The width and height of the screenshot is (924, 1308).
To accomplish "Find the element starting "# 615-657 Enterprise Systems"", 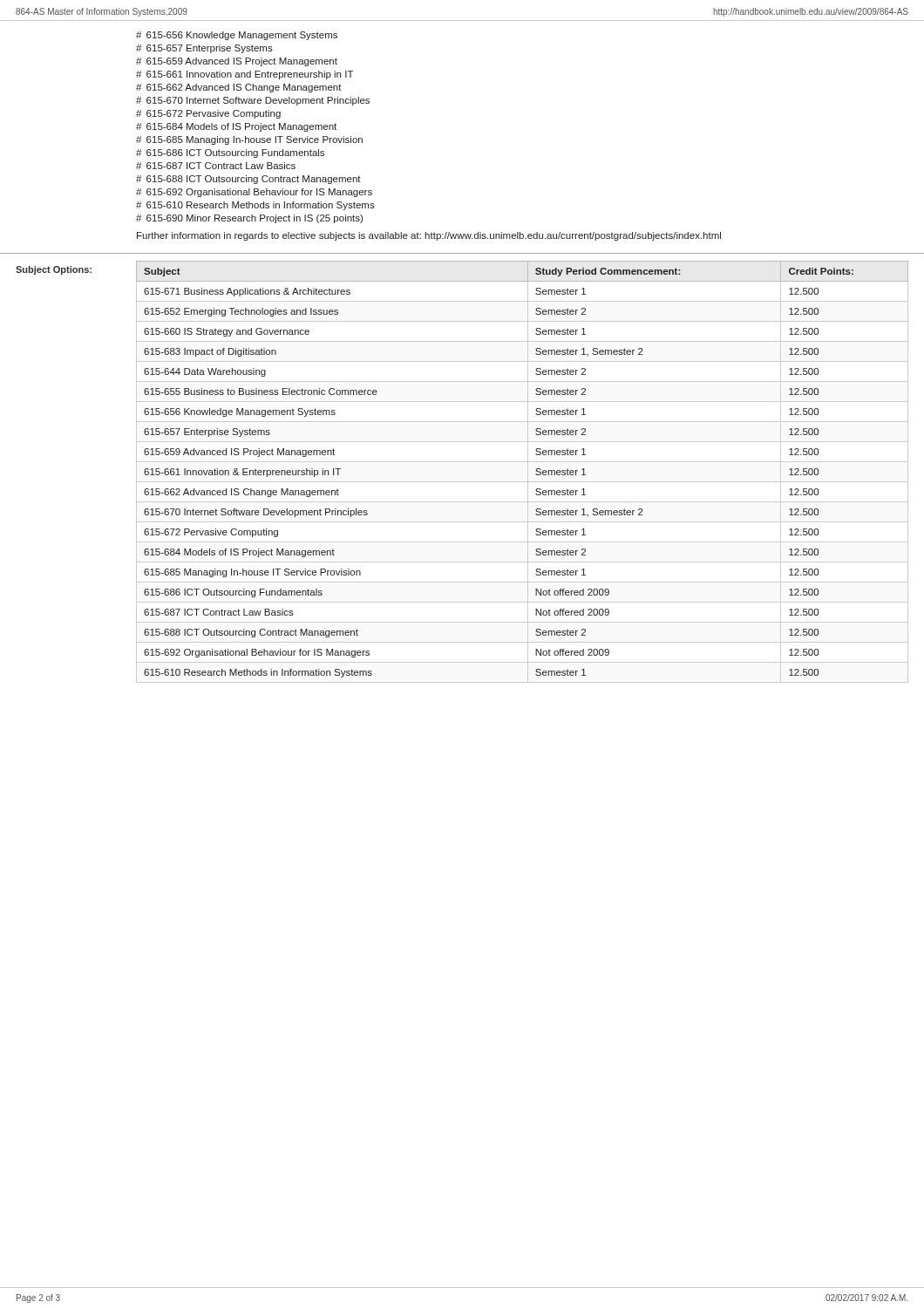I will [204, 48].
